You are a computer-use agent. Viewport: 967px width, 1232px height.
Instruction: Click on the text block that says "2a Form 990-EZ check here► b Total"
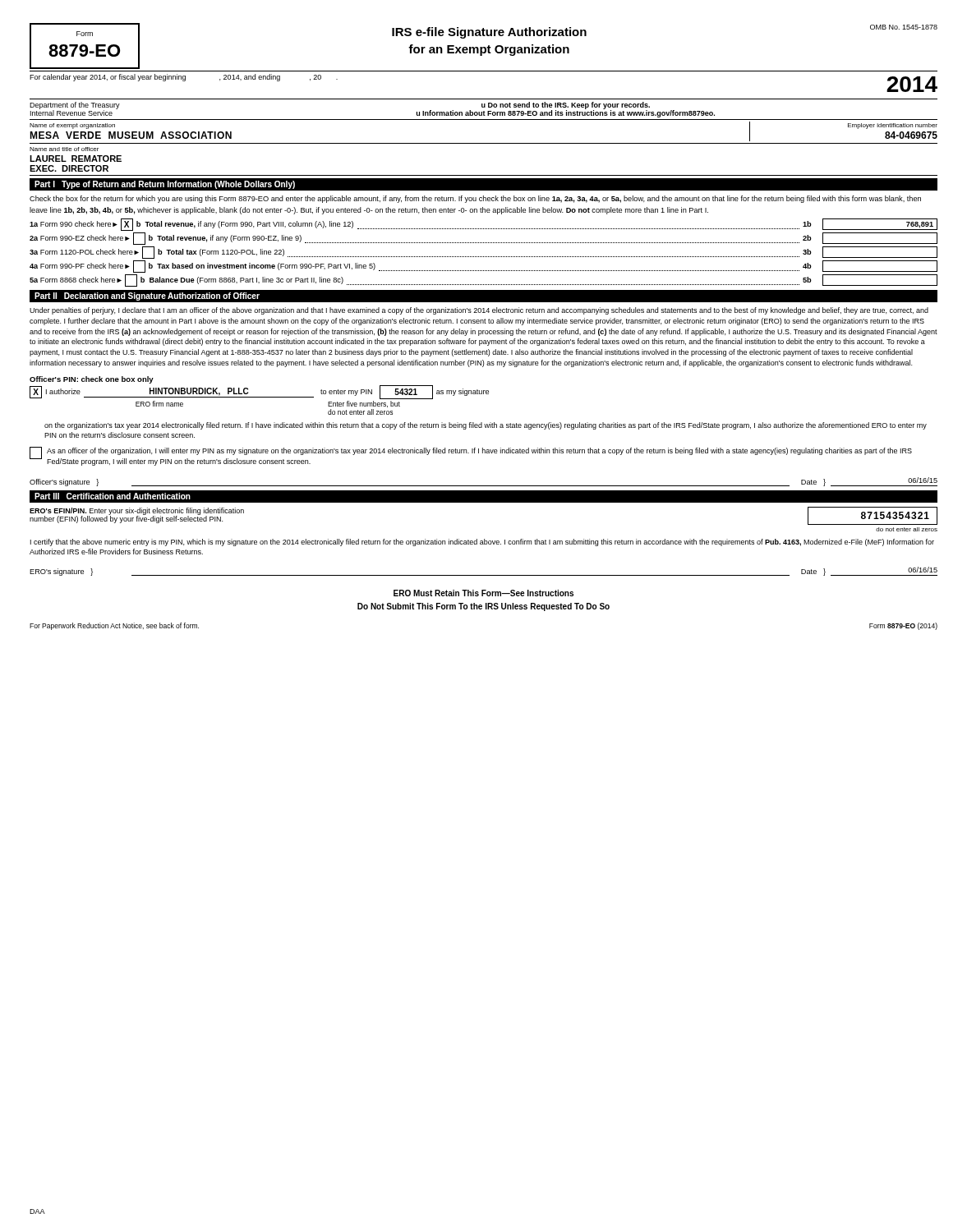coord(484,239)
